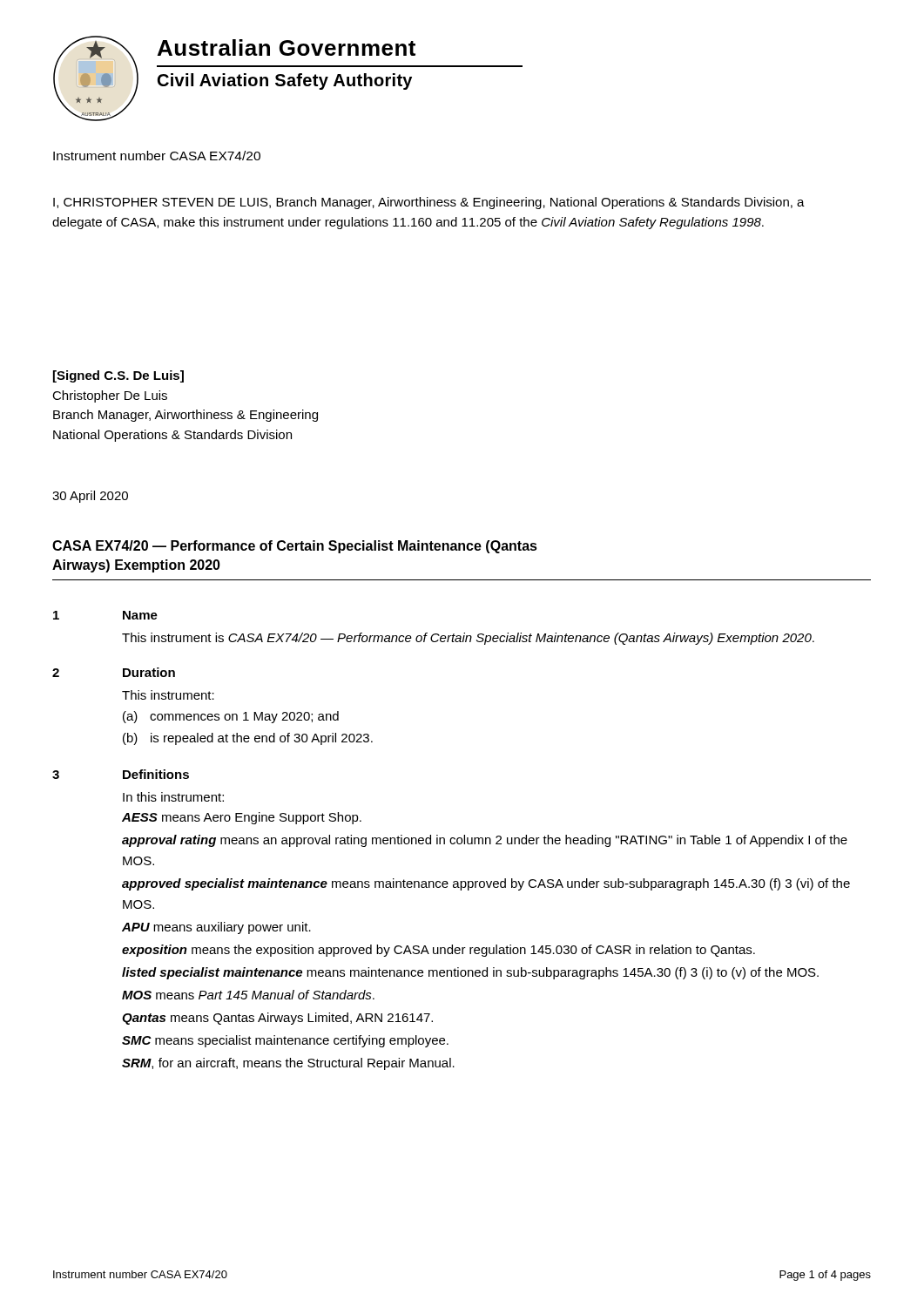Find the text block with the text "approved specialist maintenance"
924x1307 pixels.
(x=486, y=894)
